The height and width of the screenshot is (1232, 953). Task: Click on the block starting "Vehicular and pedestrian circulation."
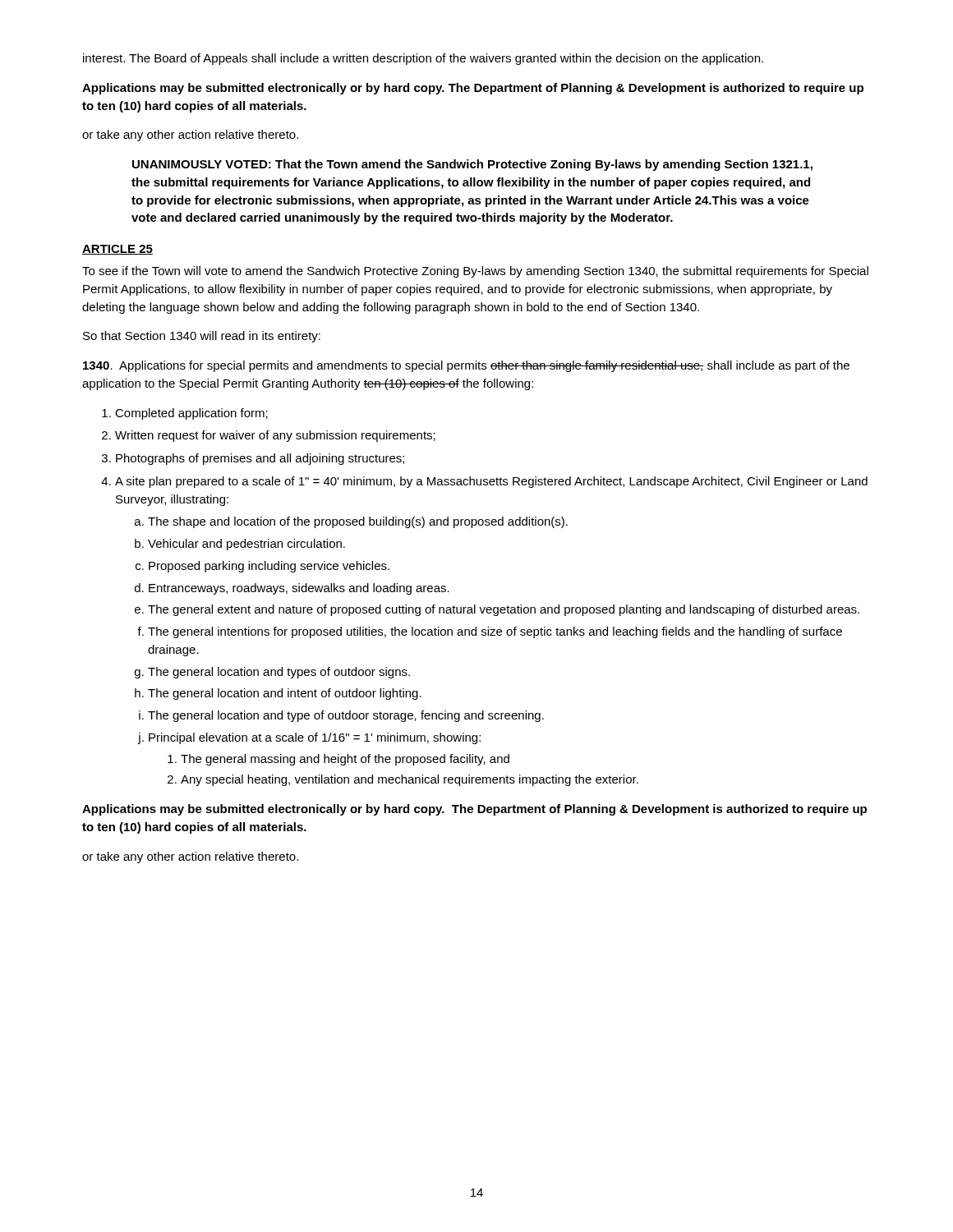point(246,545)
